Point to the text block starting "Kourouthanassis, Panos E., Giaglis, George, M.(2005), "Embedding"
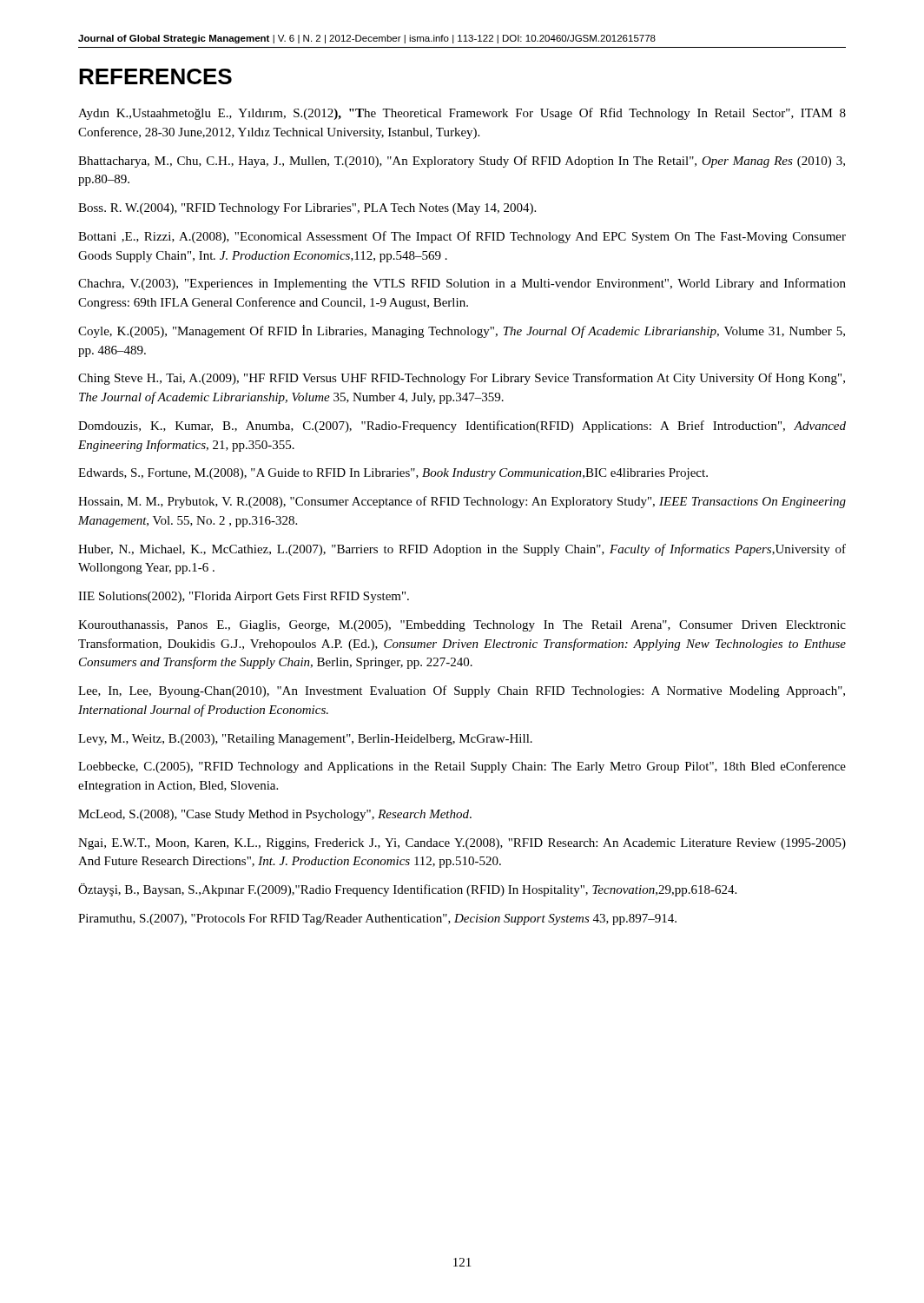The width and height of the screenshot is (924, 1303). click(462, 643)
